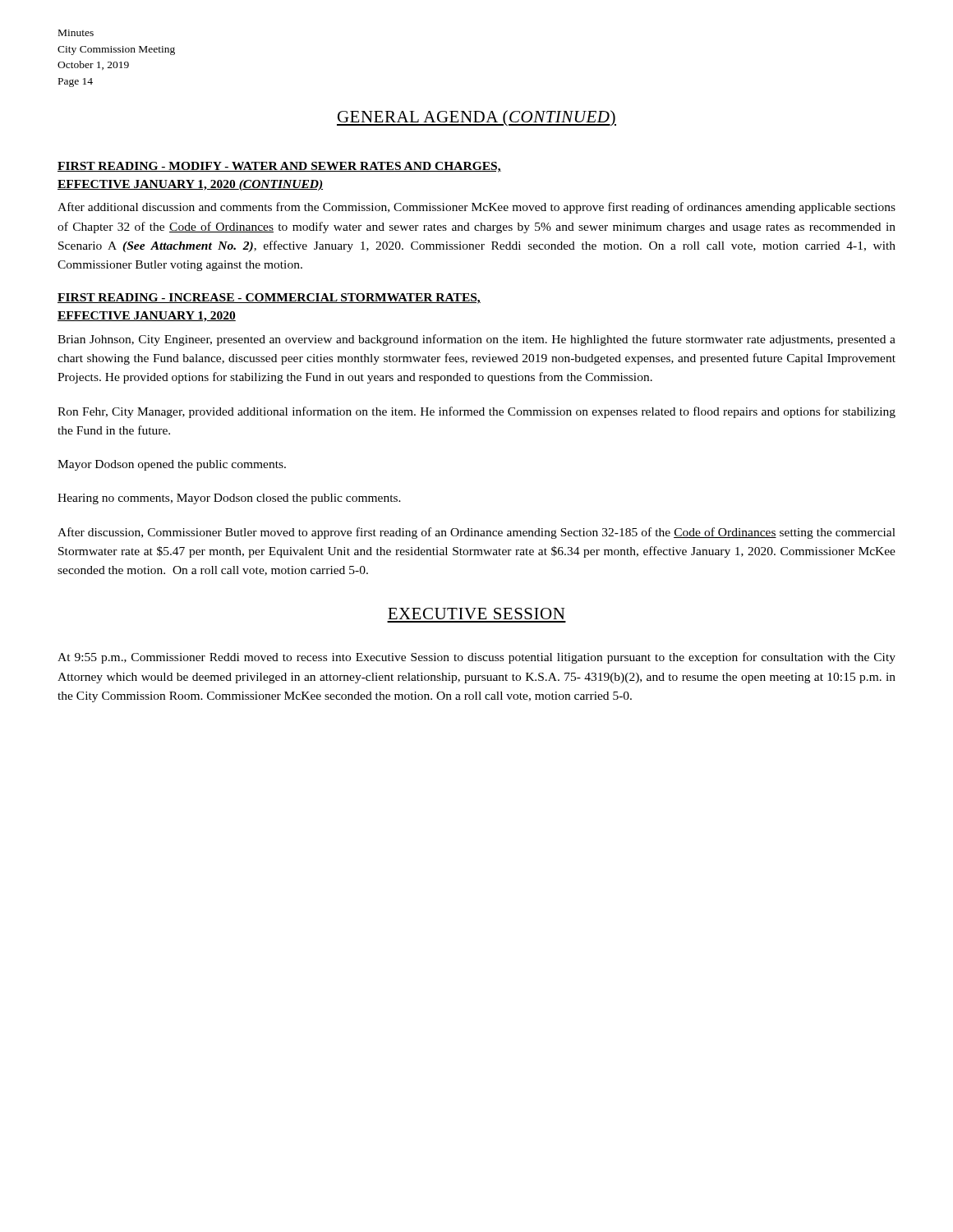Screen dimensions: 1232x953
Task: Click on the text block containing "Hearing no comments, Mayor Dodson closed"
Action: click(x=229, y=498)
